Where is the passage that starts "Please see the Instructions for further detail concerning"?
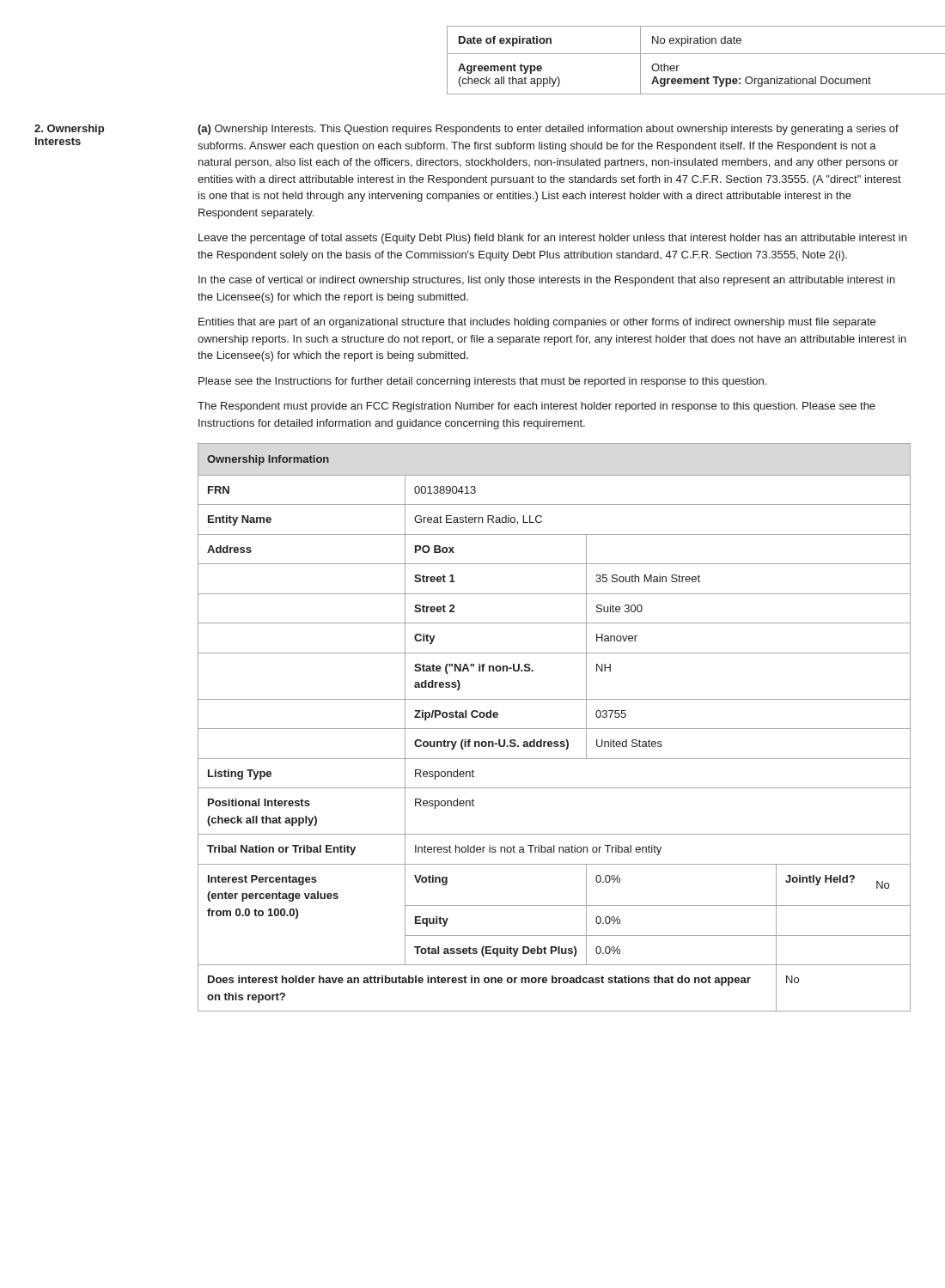This screenshot has height=1288, width=945. point(554,381)
